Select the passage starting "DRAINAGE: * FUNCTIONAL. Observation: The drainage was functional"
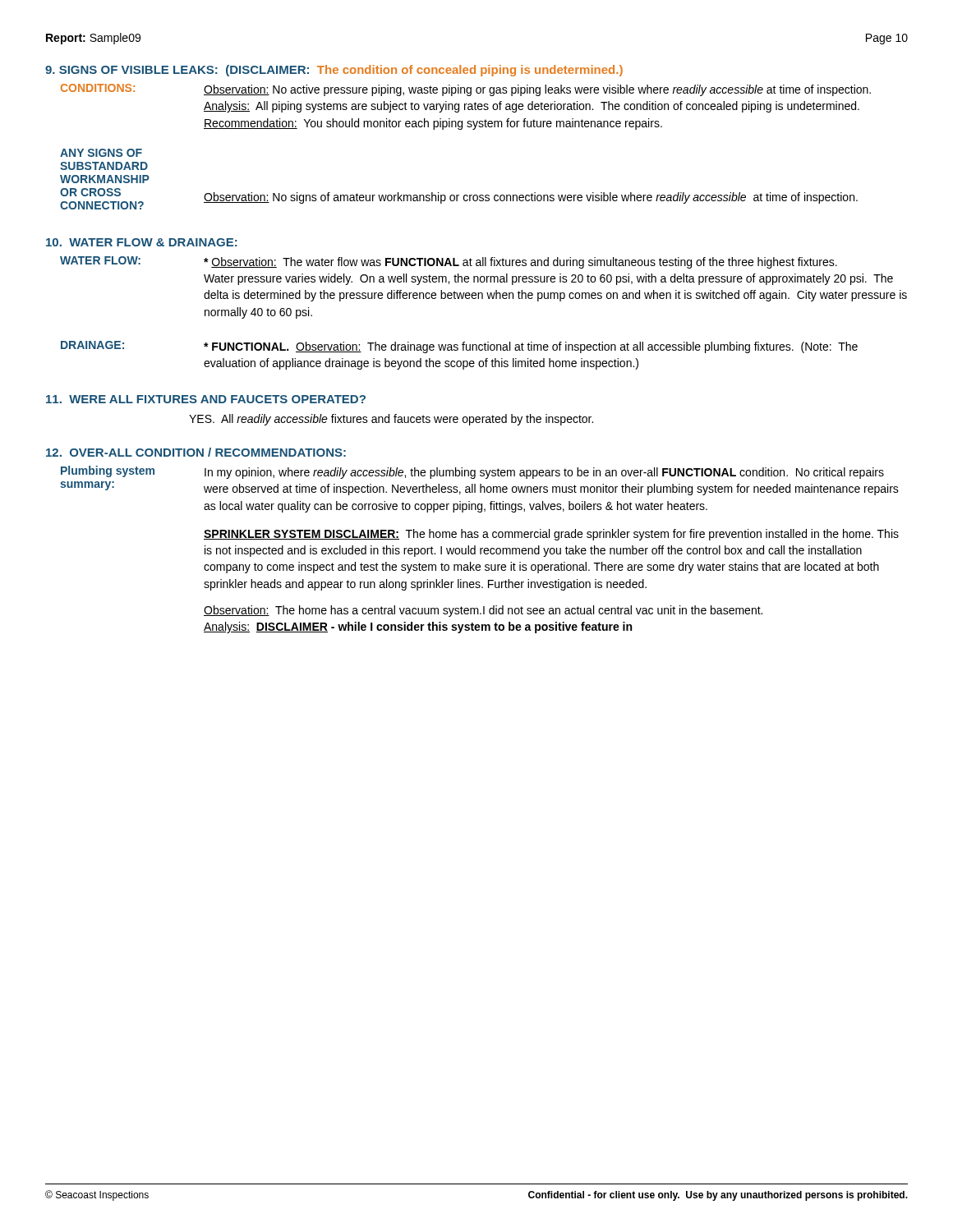 pos(476,355)
